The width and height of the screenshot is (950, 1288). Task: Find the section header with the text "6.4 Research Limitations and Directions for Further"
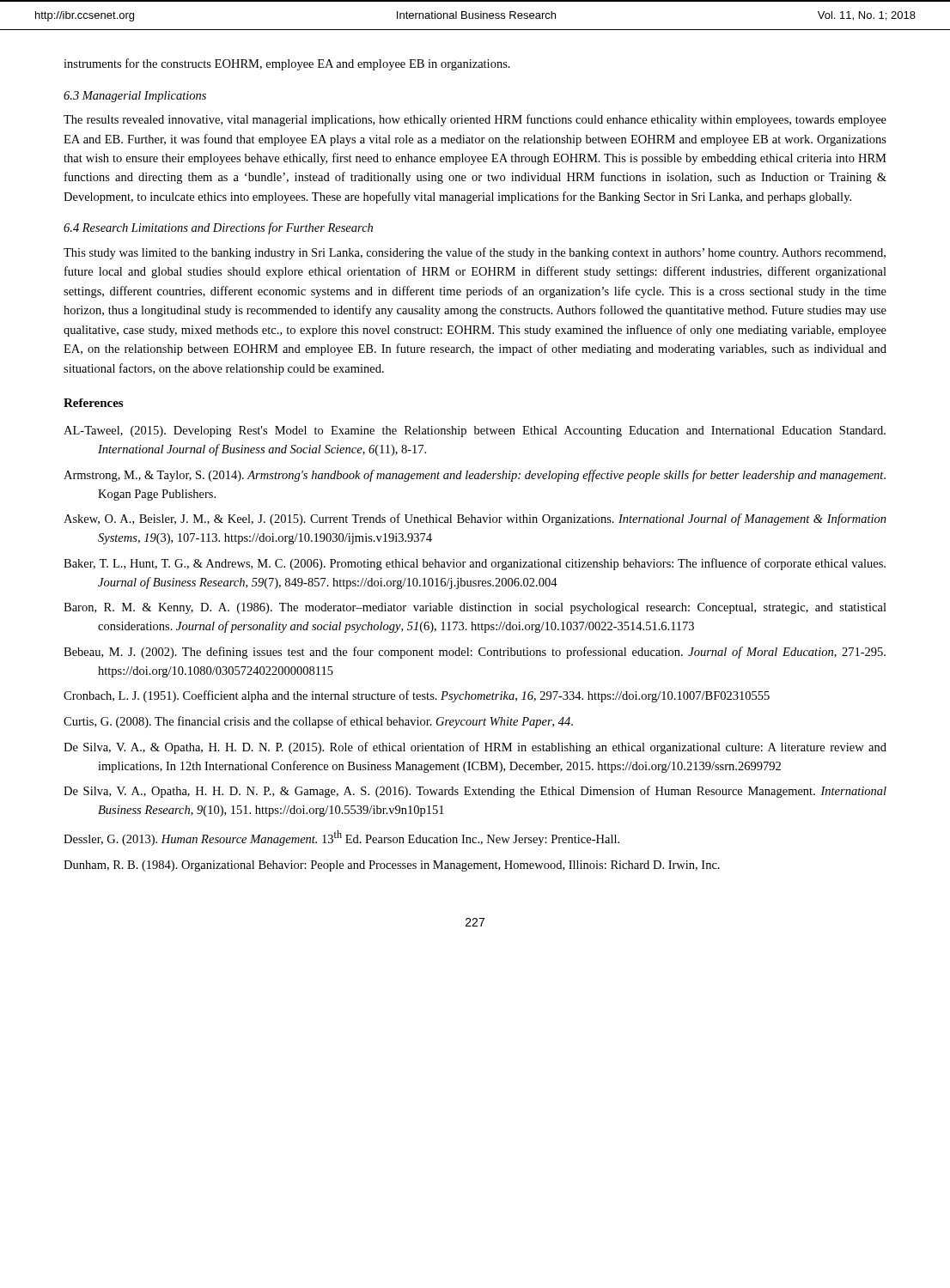coord(219,228)
